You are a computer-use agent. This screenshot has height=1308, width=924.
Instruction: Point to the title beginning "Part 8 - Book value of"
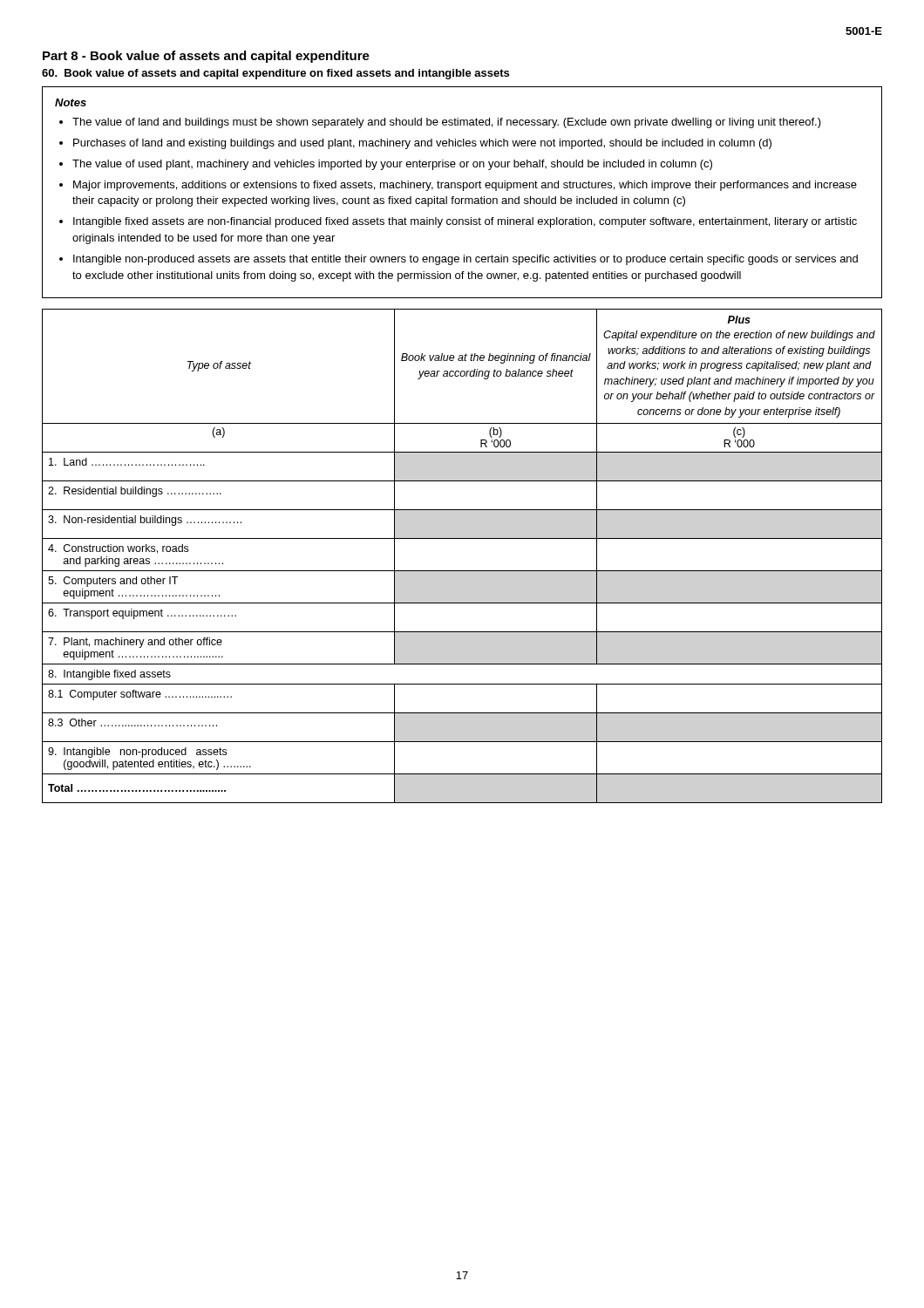(x=206, y=55)
